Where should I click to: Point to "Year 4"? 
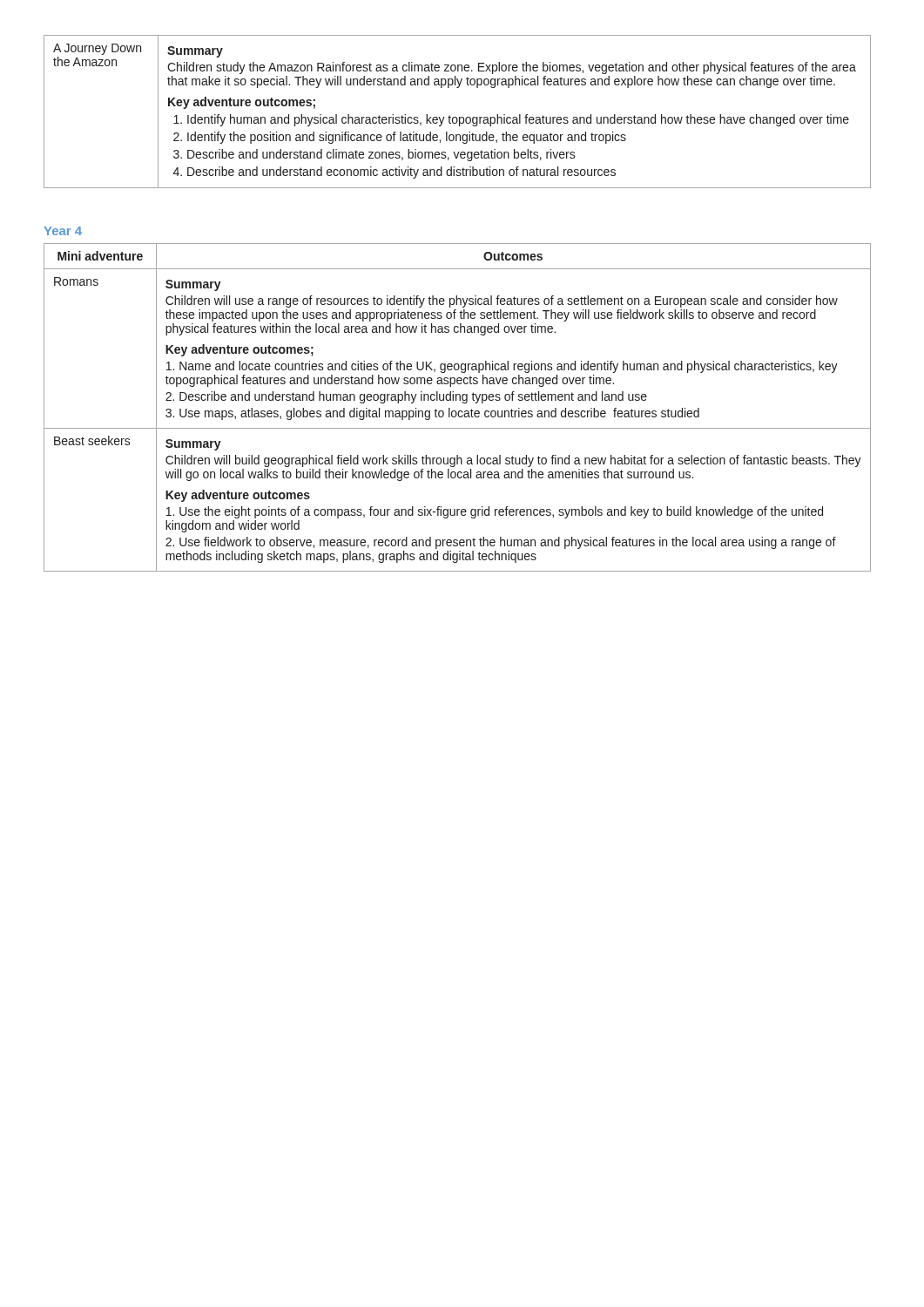click(x=63, y=230)
